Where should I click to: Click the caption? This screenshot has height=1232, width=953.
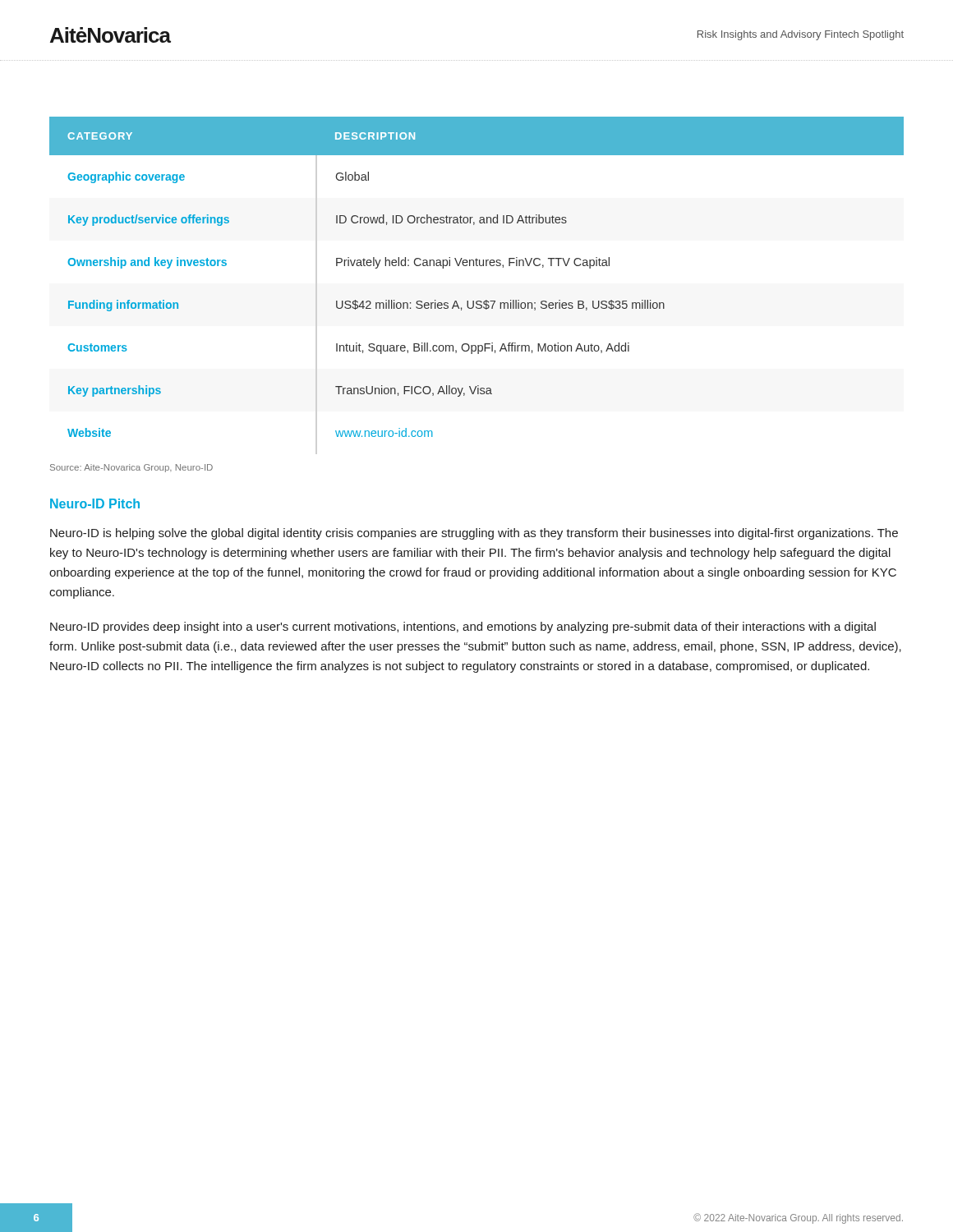131,467
